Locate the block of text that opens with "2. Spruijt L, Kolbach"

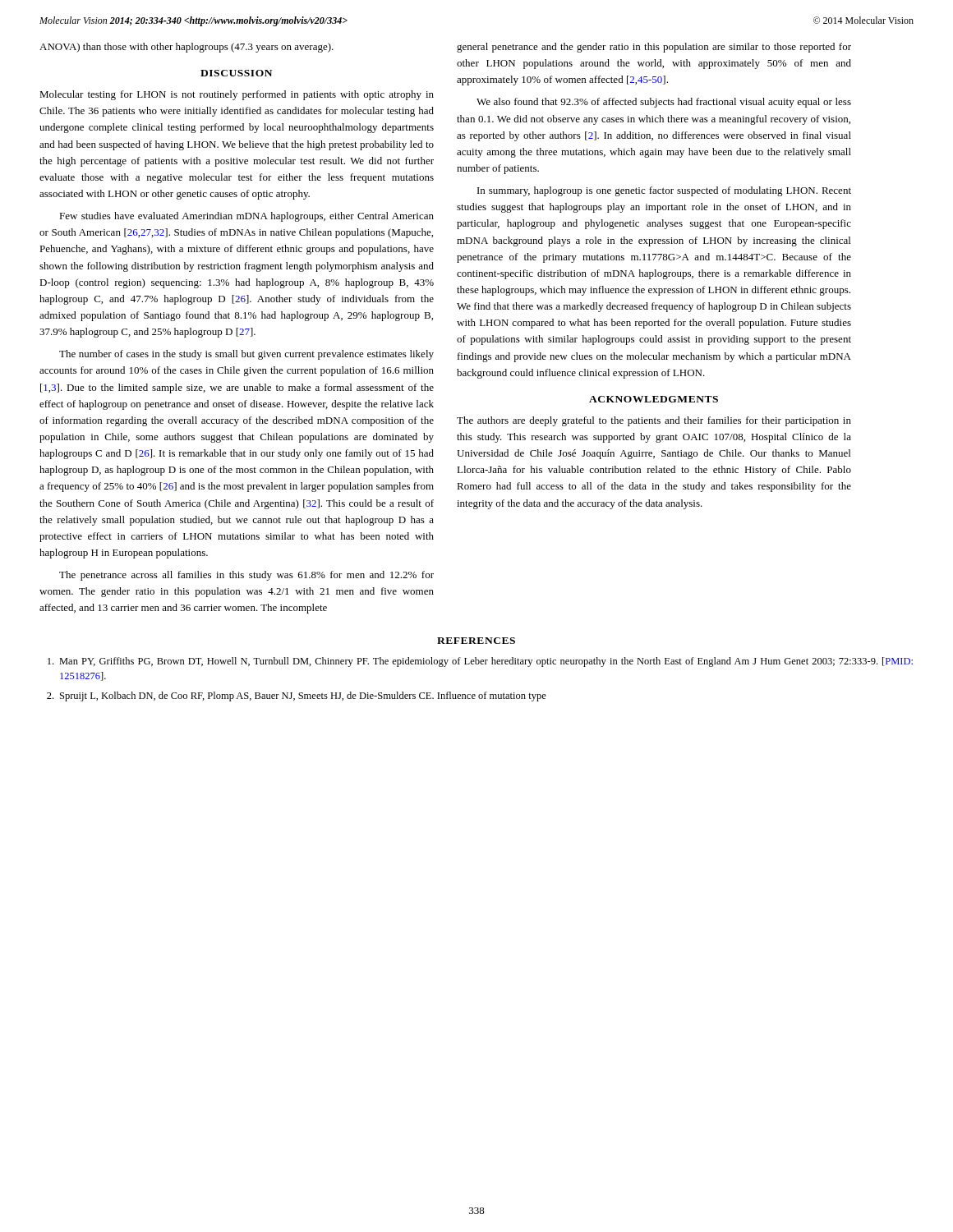476,696
